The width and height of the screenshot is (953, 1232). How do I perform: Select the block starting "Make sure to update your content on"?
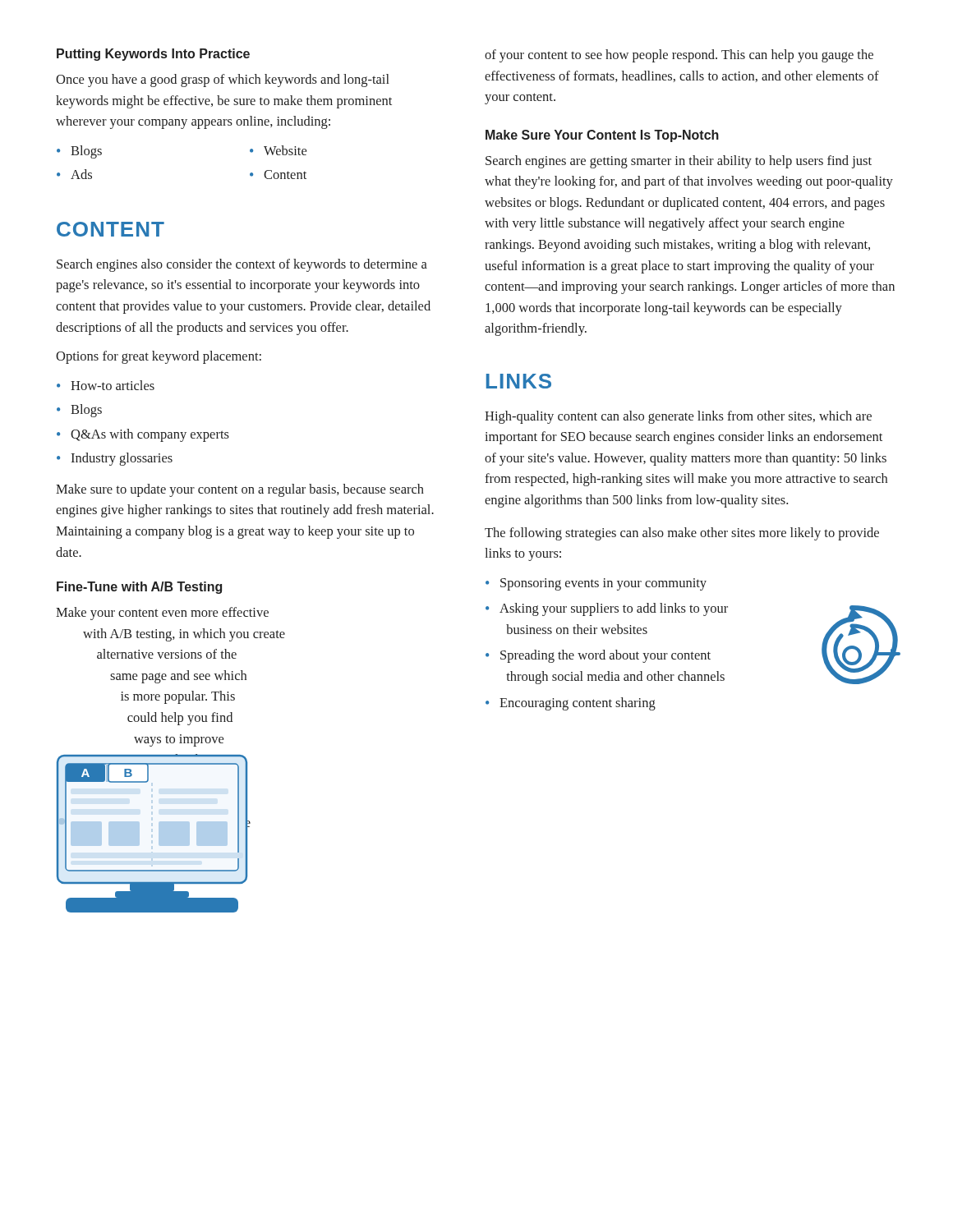click(245, 521)
